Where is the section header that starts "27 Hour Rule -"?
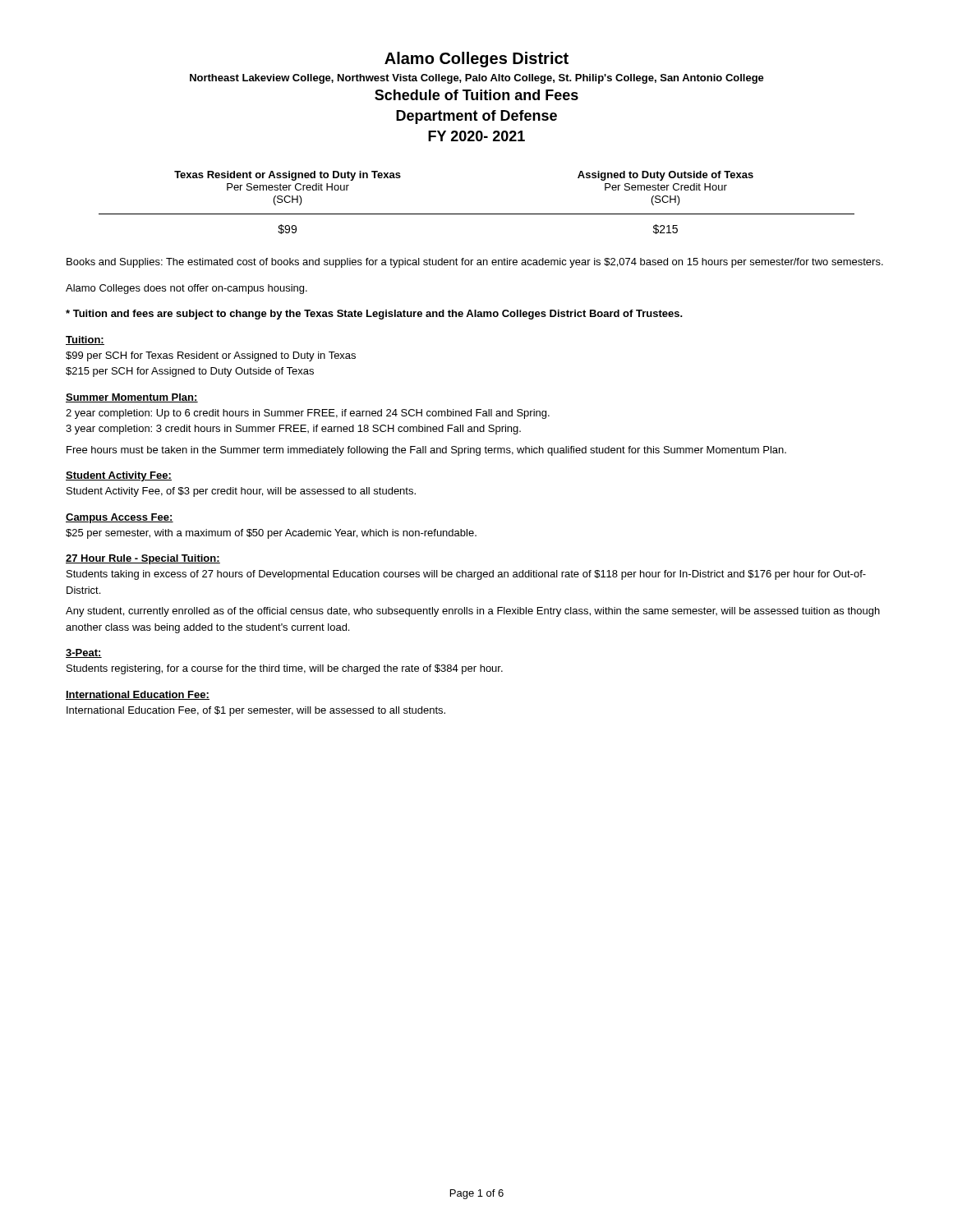 143,558
